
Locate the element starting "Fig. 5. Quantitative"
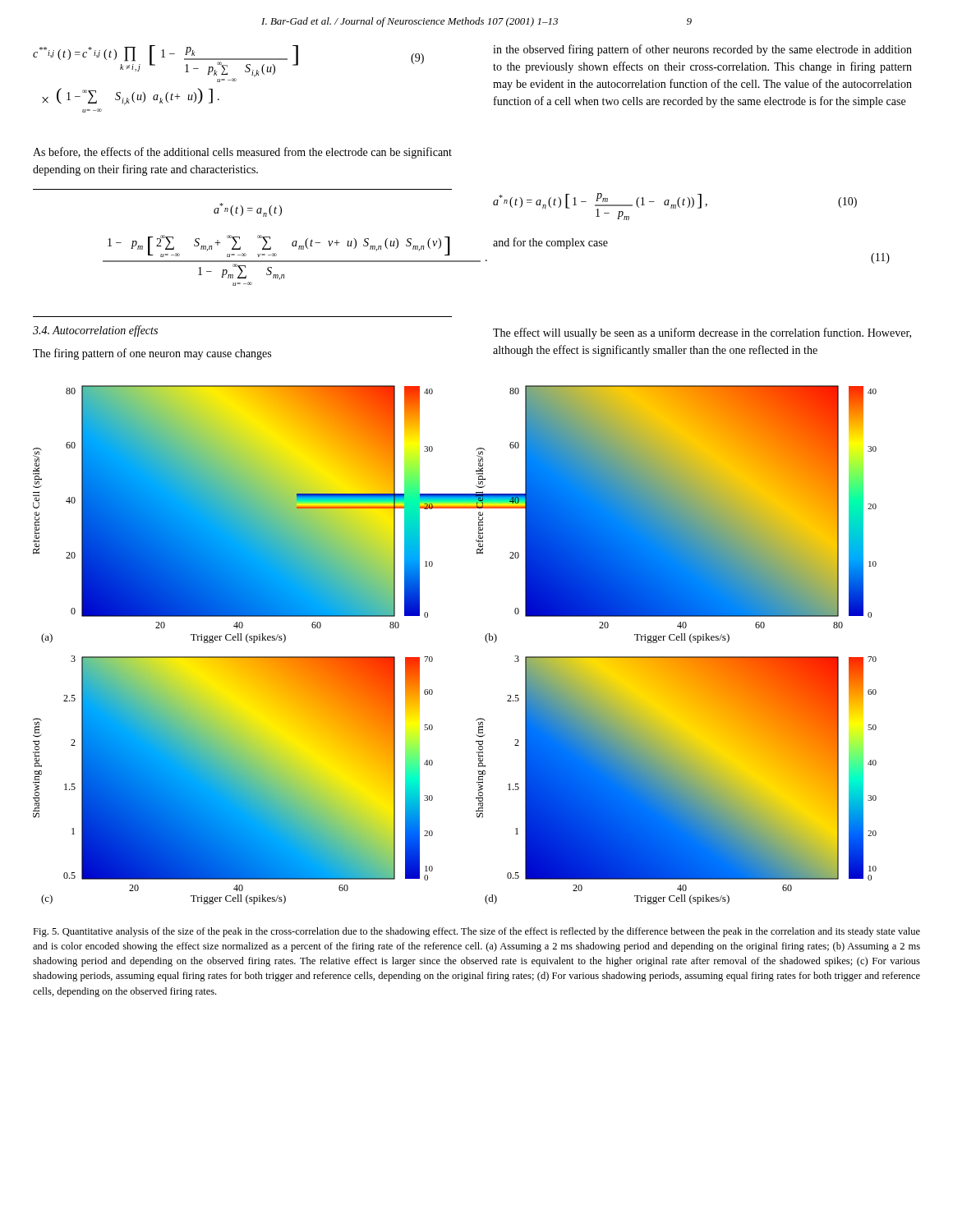click(x=476, y=961)
